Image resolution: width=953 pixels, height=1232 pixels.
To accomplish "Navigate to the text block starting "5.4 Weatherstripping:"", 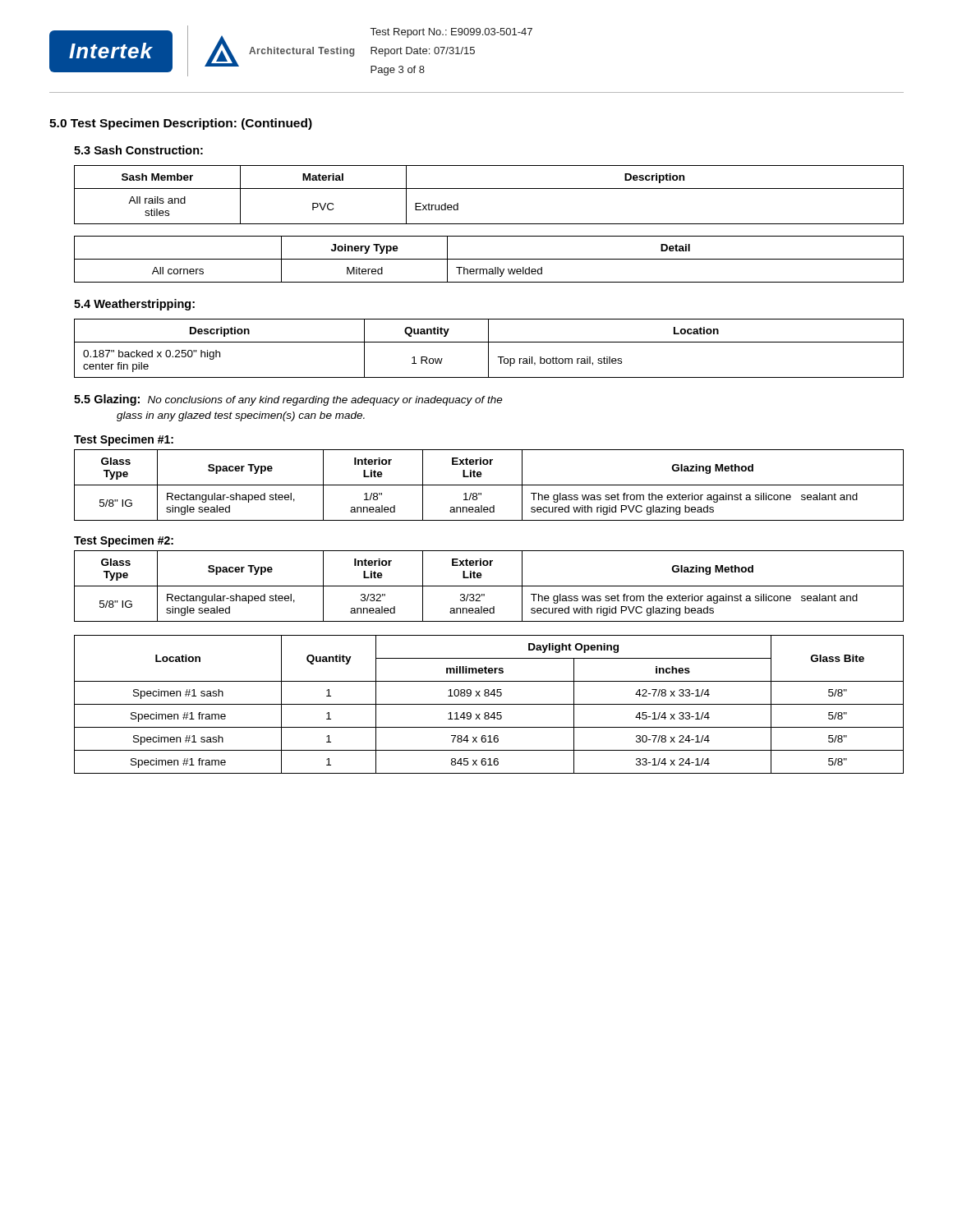I will [135, 304].
